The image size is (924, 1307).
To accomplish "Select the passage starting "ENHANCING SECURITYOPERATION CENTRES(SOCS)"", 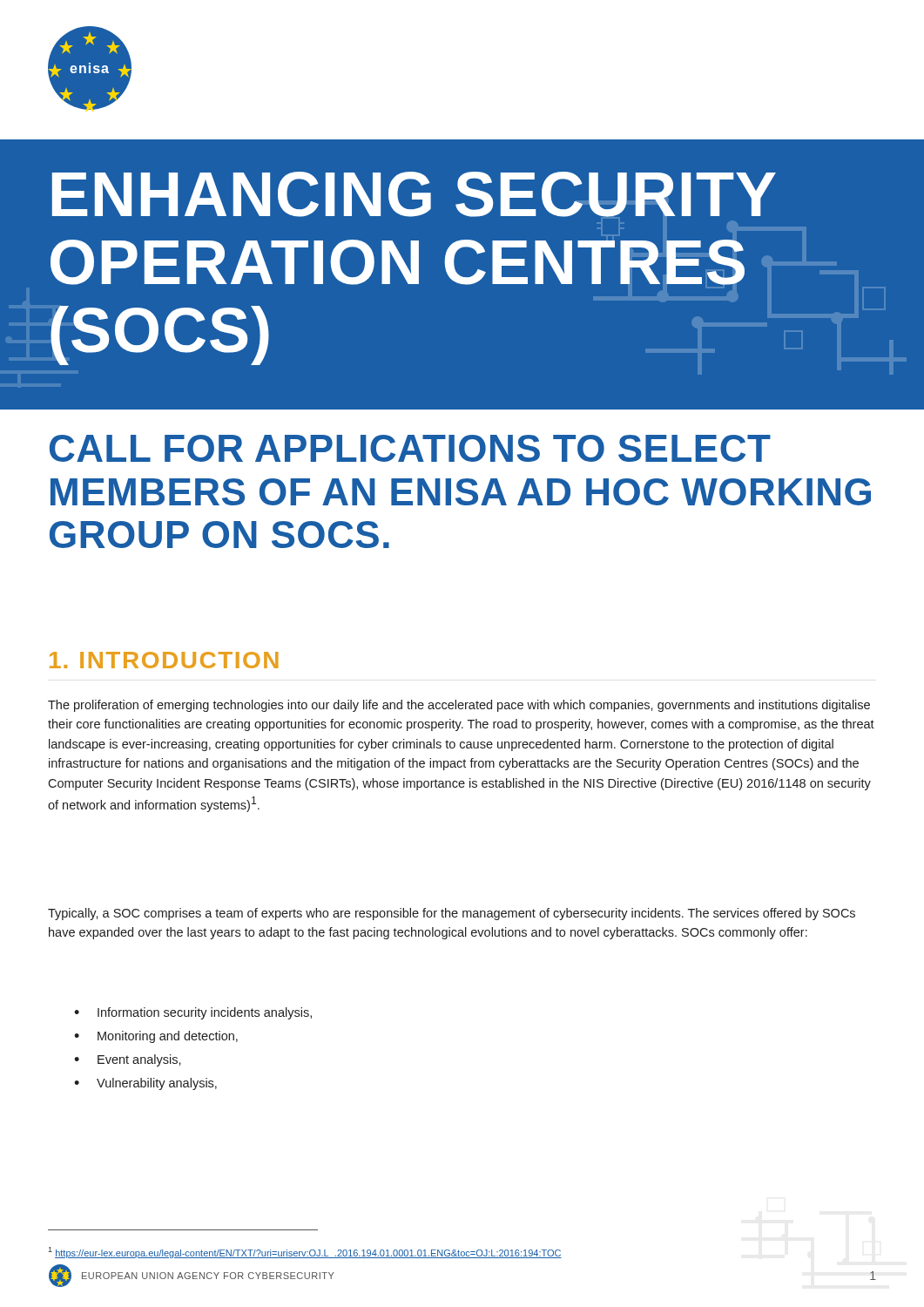I will pyautogui.click(x=413, y=263).
